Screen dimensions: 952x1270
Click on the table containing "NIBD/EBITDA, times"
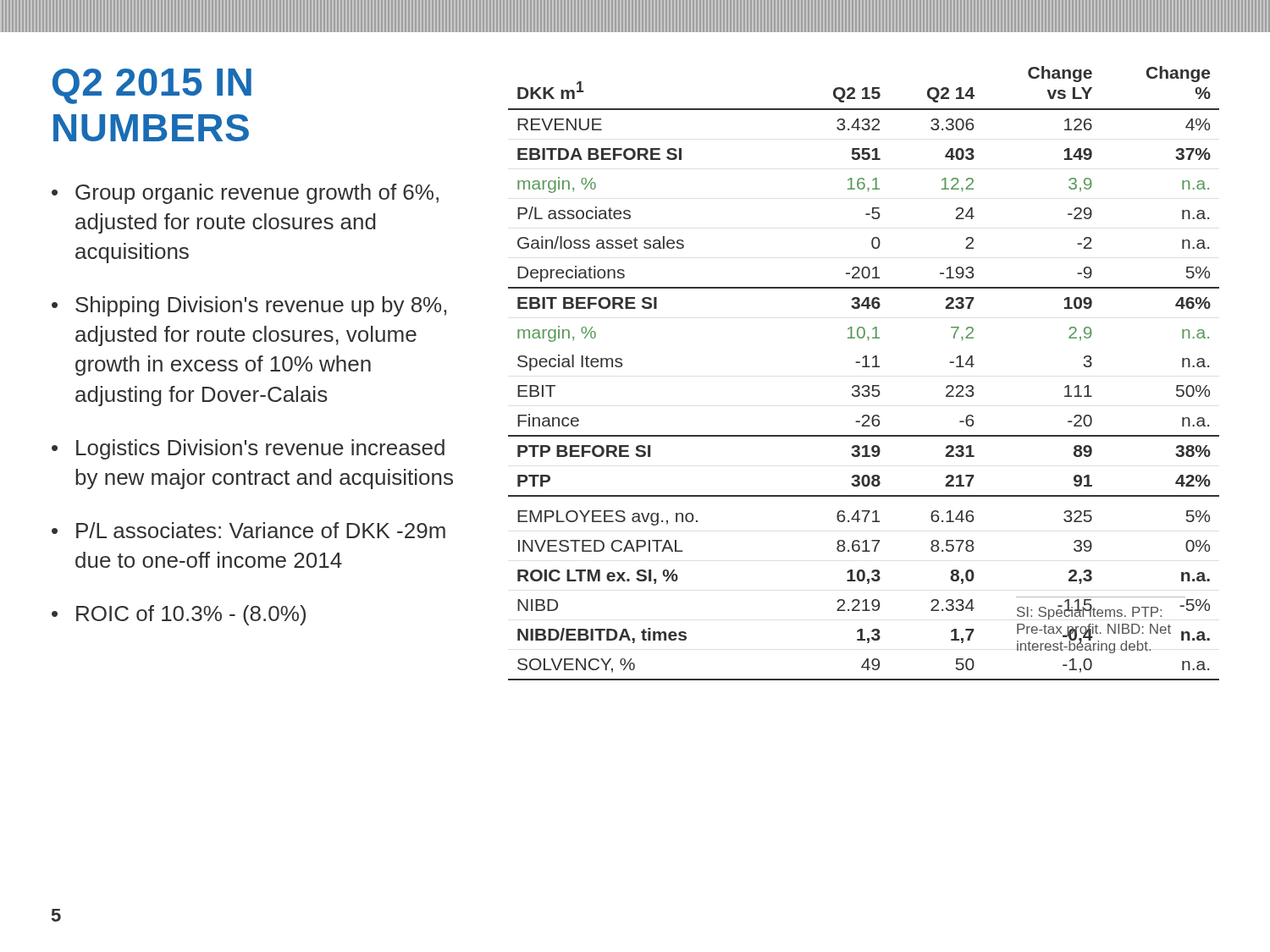(x=864, y=370)
